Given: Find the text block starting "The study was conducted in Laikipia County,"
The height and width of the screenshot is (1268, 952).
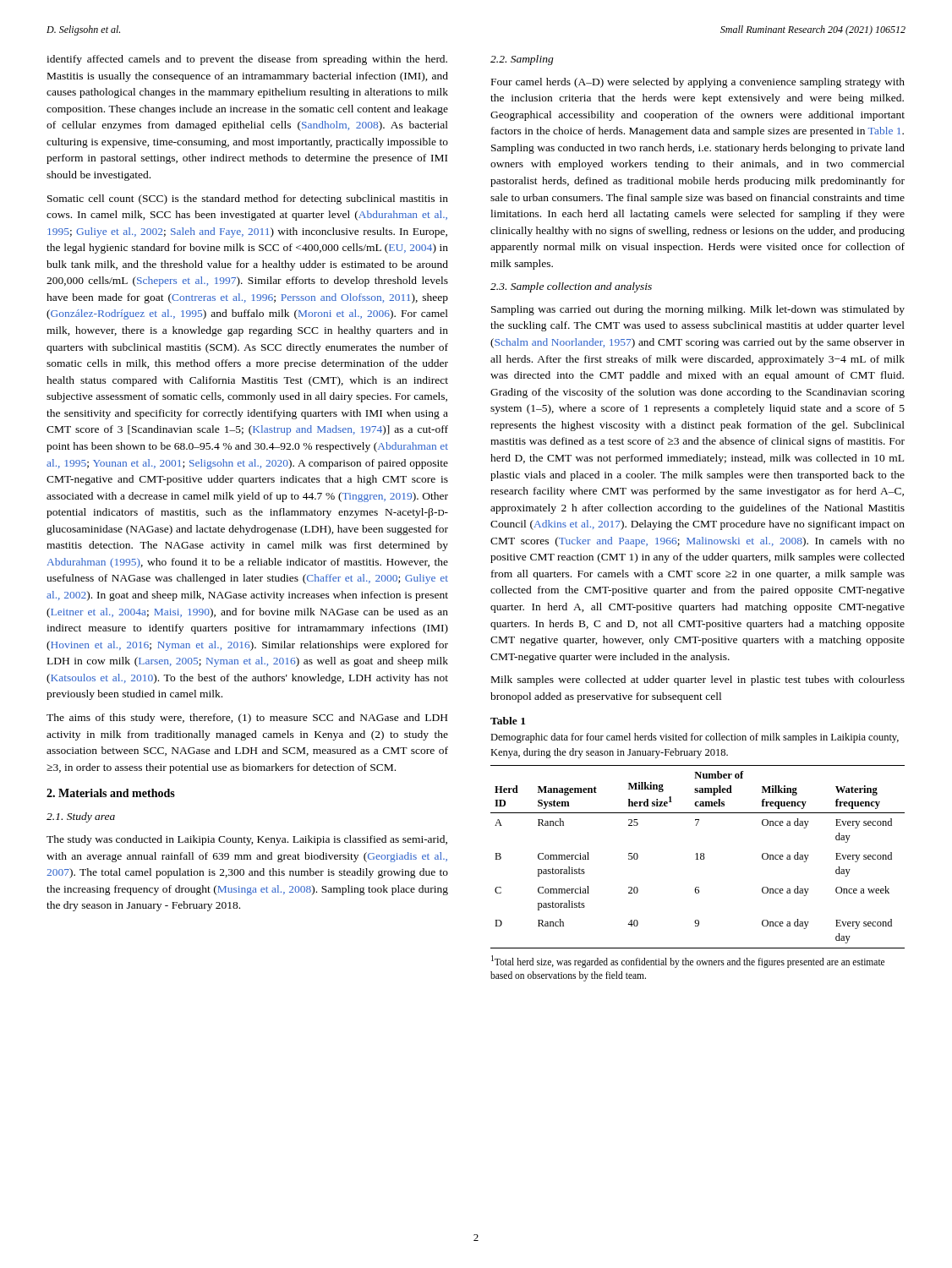Looking at the screenshot, I should (x=247, y=872).
